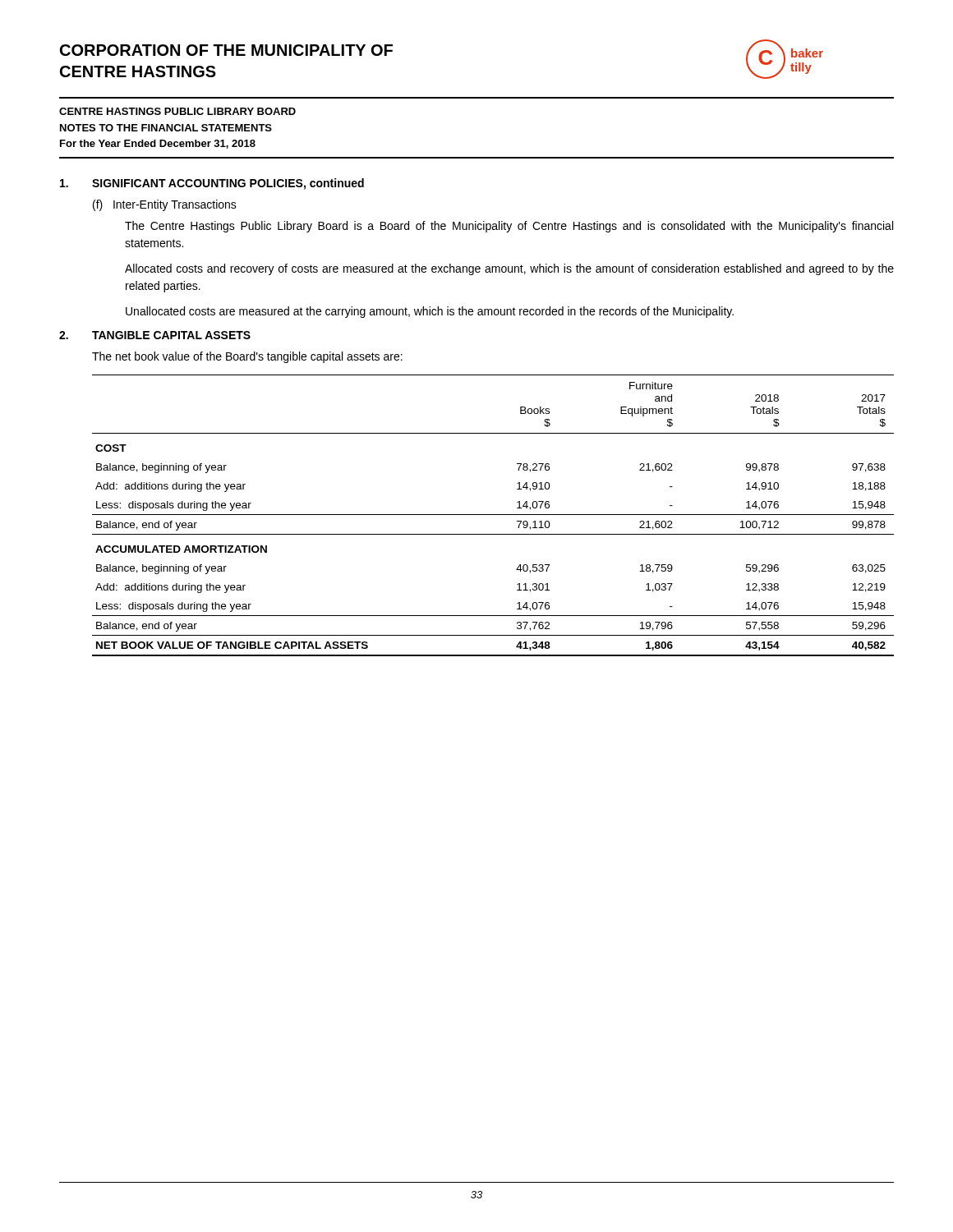Select the passage starting "(f) Inter-Entity Transactions"
This screenshot has height=1232, width=953.
pos(164,204)
